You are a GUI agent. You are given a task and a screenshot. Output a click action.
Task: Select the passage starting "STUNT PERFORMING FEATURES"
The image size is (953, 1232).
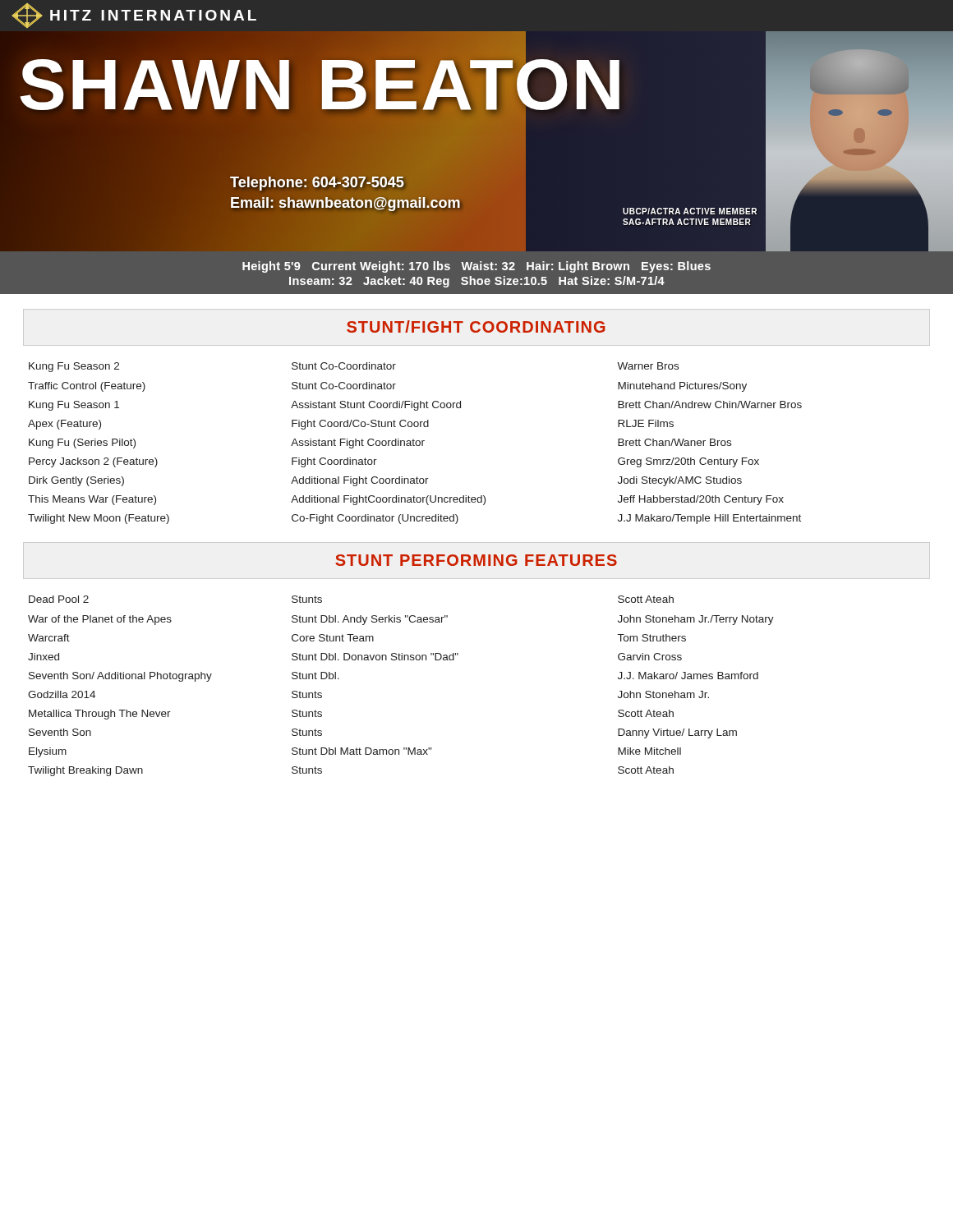click(476, 561)
